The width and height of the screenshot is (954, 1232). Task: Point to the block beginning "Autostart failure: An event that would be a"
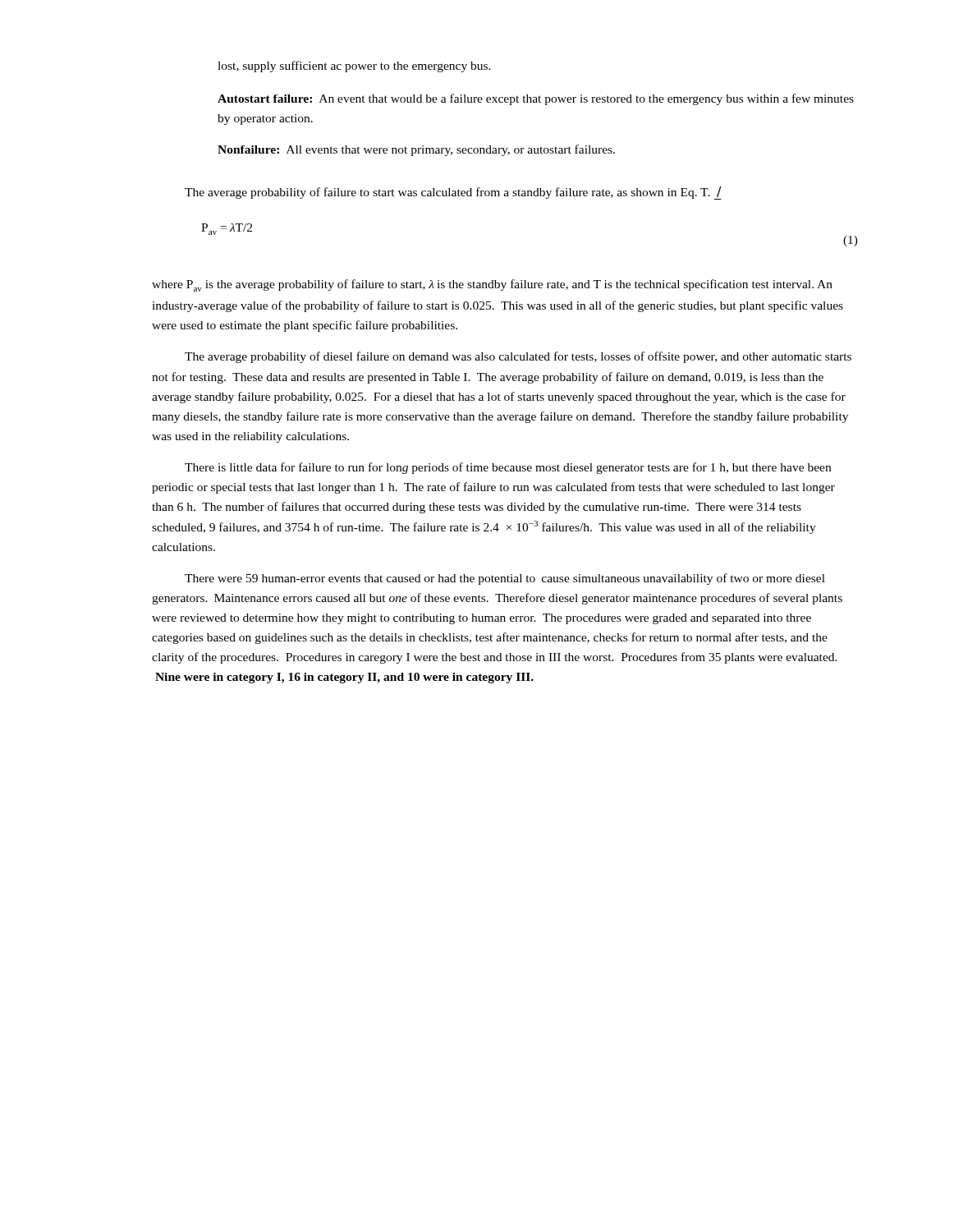point(536,108)
